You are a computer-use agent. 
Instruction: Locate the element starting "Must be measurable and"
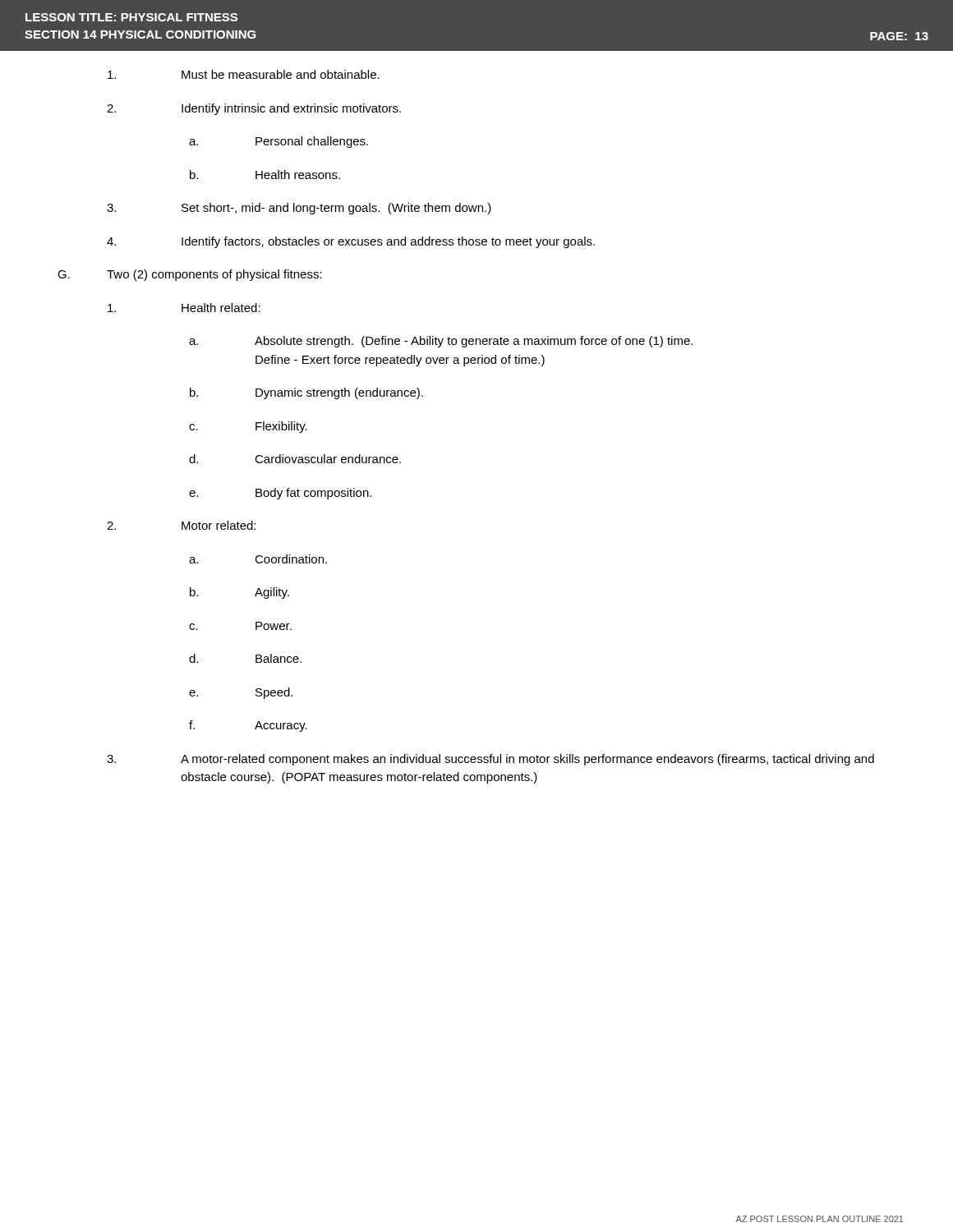pos(239,75)
